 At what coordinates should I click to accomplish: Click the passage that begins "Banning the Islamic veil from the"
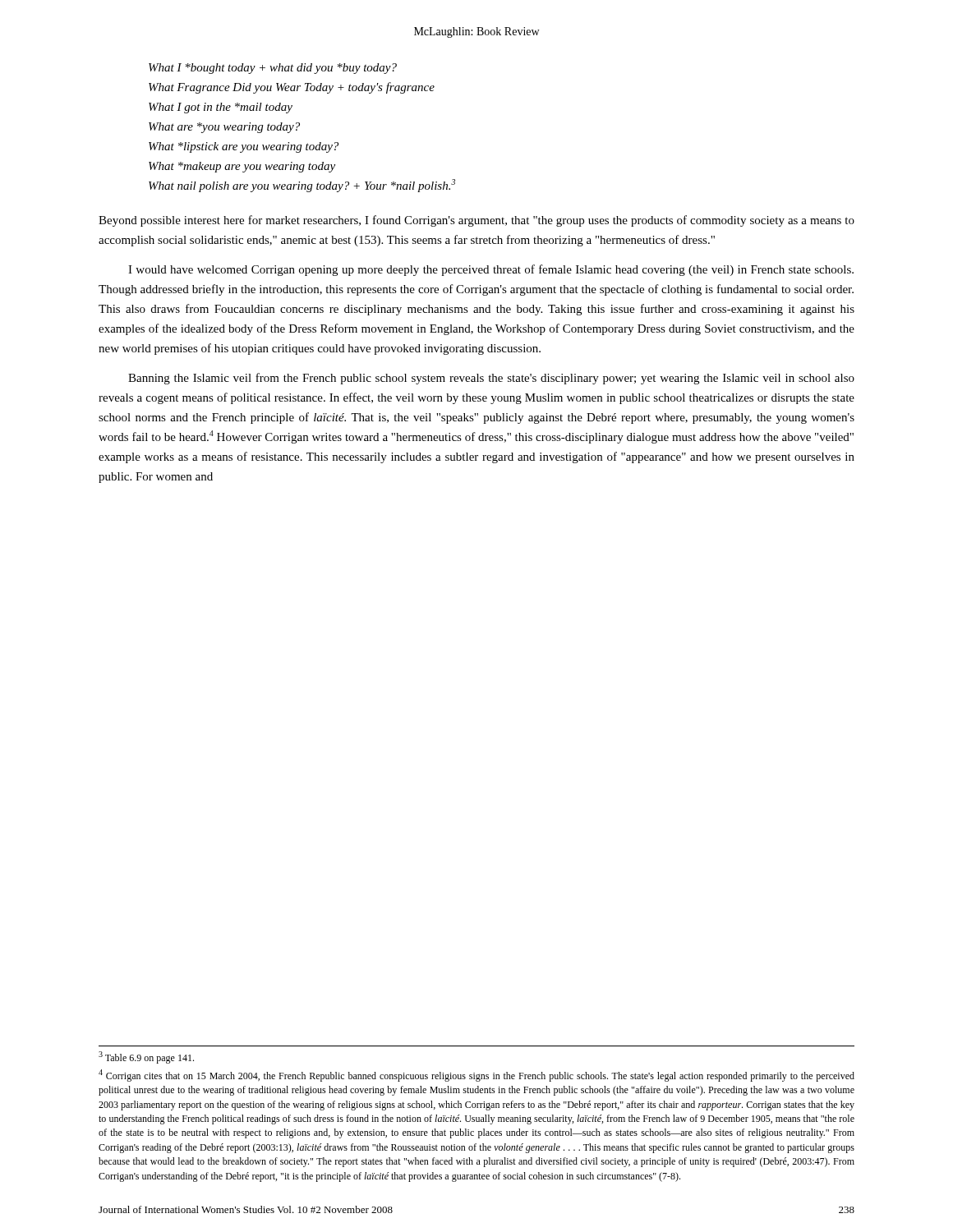(476, 427)
